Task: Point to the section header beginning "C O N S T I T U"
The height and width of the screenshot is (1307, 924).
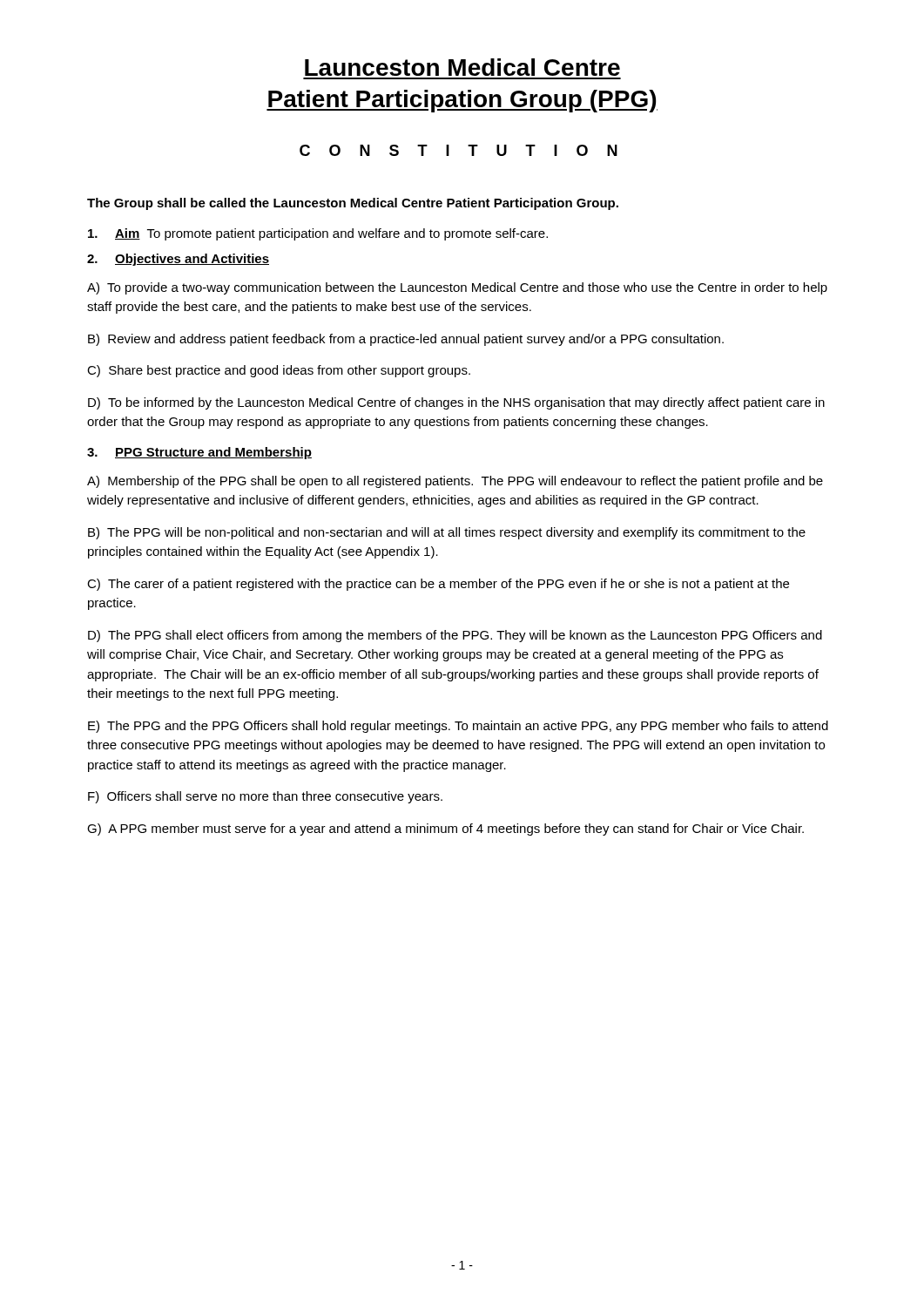Action: 462,151
